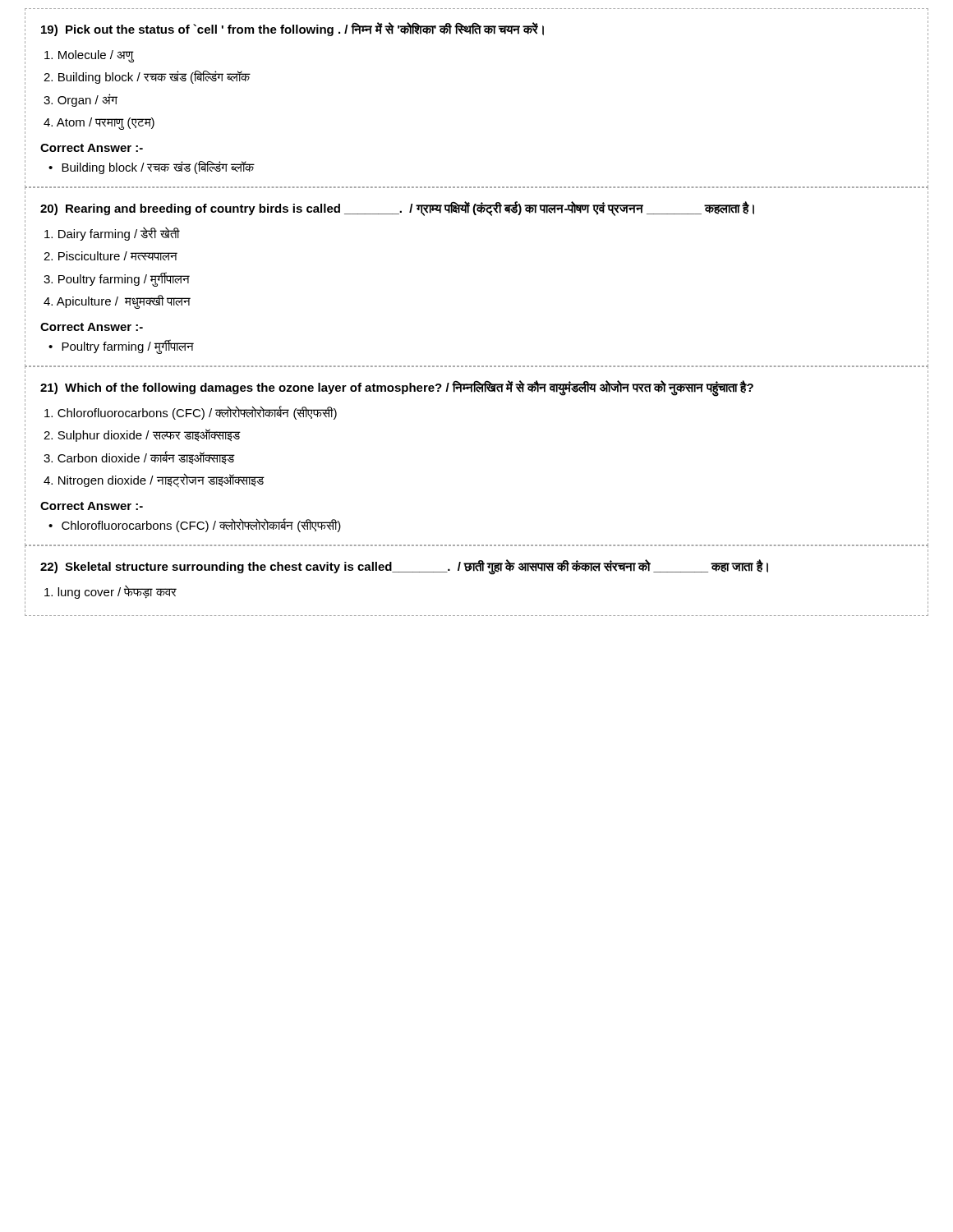The height and width of the screenshot is (1232, 953).
Task: Select the region starting "4. Nitrogen dioxide / नाइट्रोजन डाइऑक्साइड"
Action: (154, 480)
